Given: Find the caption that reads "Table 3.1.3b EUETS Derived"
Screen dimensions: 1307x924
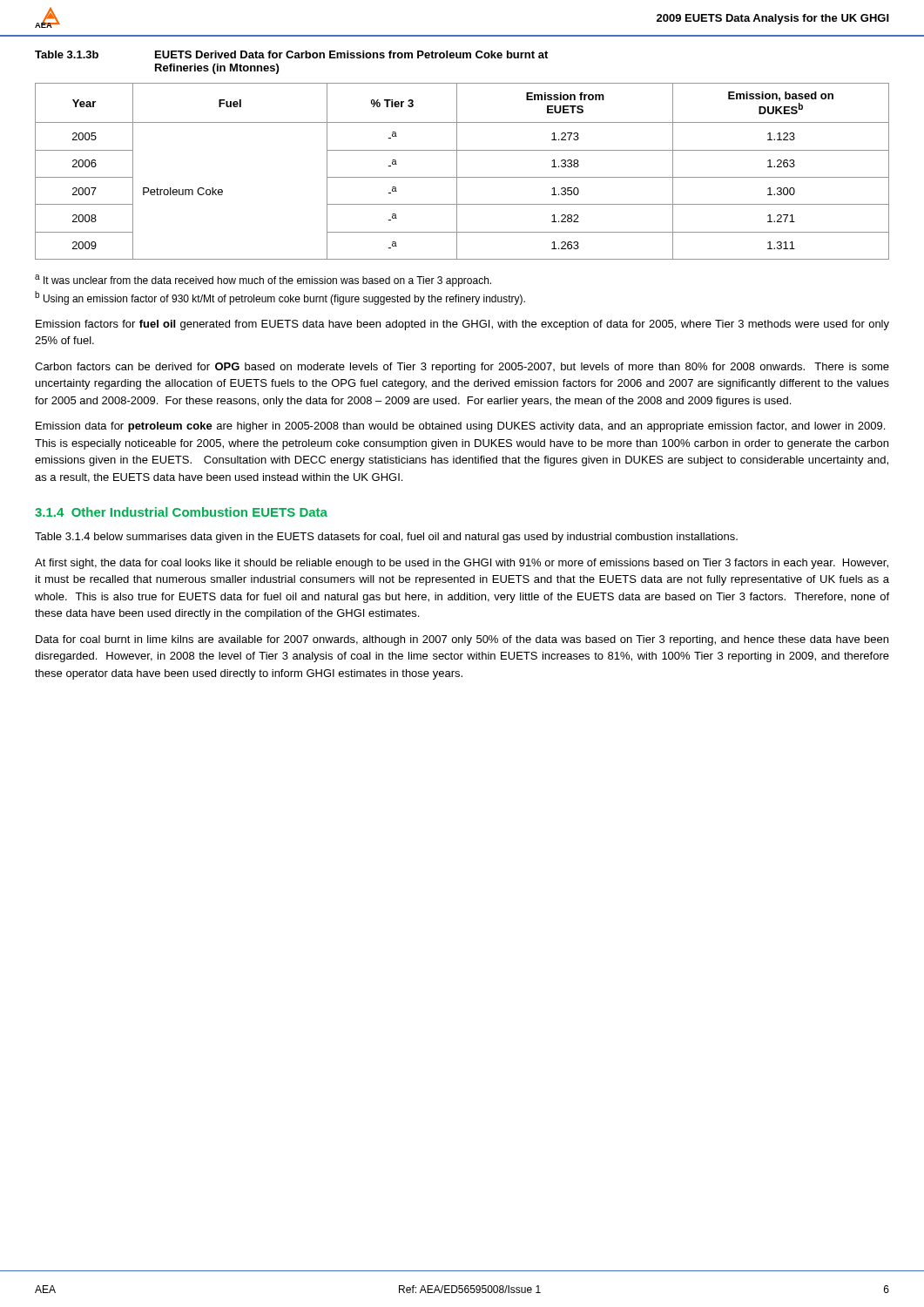Looking at the screenshot, I should tap(462, 61).
